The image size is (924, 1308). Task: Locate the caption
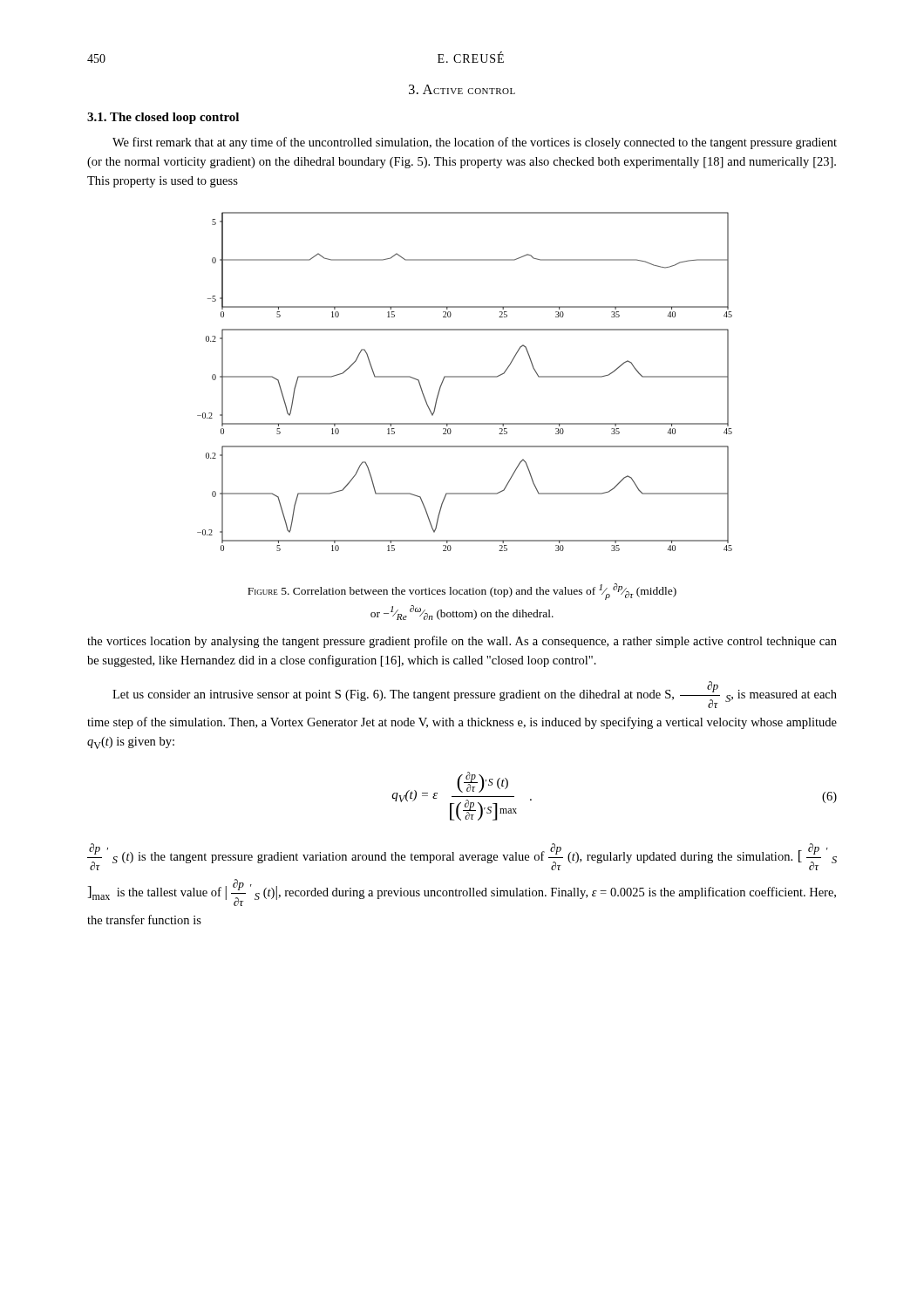462,601
